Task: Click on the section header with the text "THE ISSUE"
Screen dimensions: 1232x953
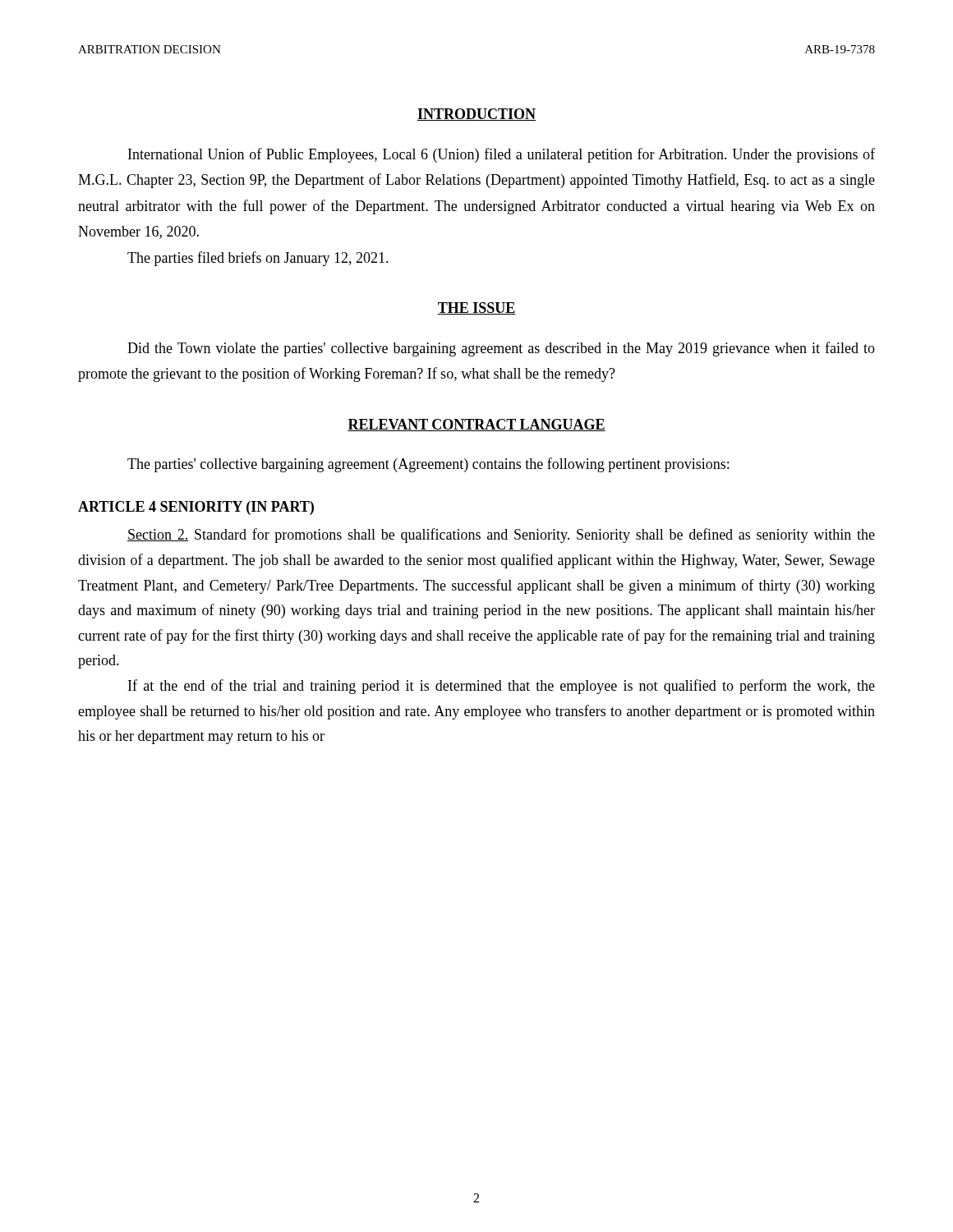Action: coord(476,308)
